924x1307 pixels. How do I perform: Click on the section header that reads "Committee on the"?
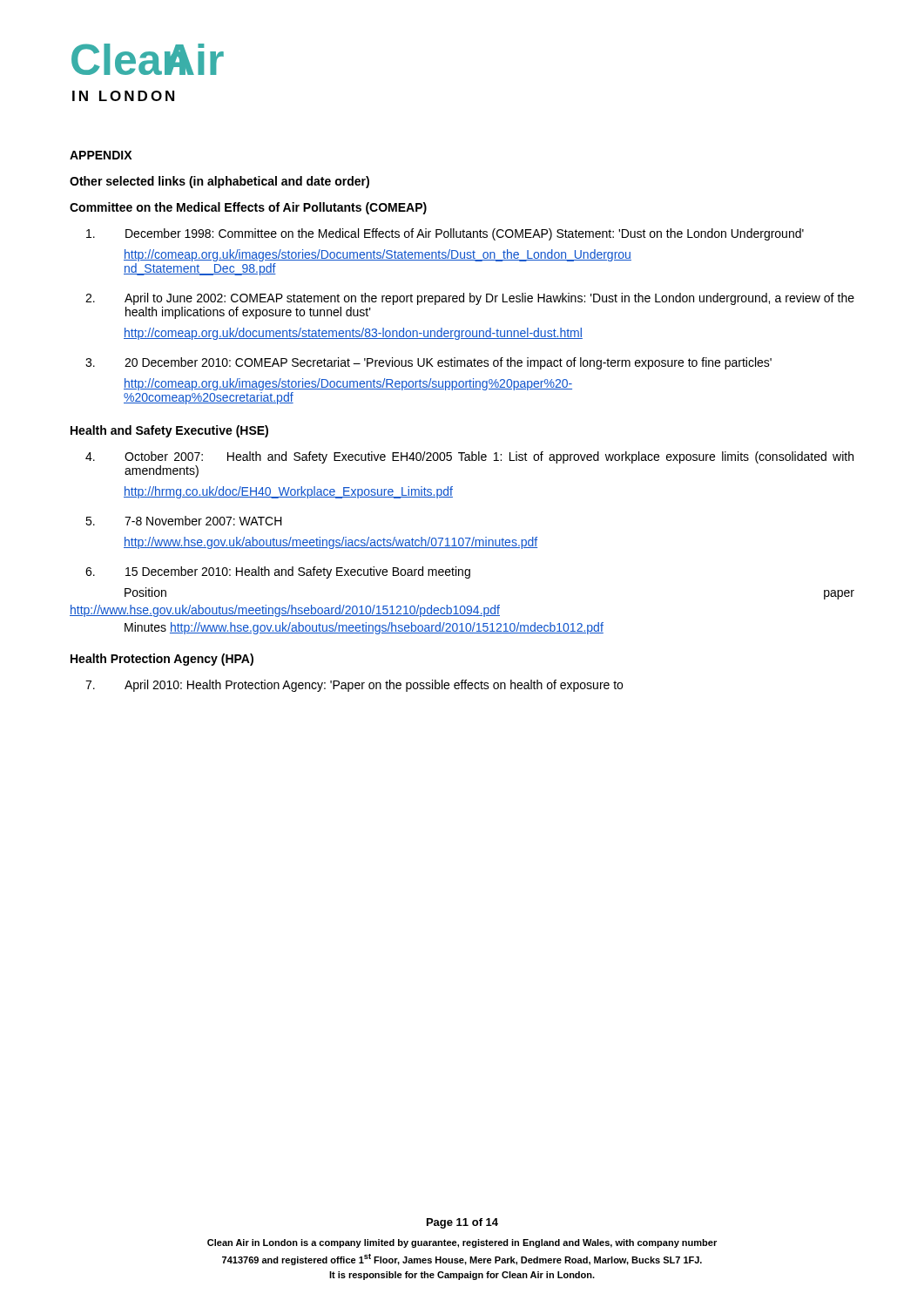point(248,207)
